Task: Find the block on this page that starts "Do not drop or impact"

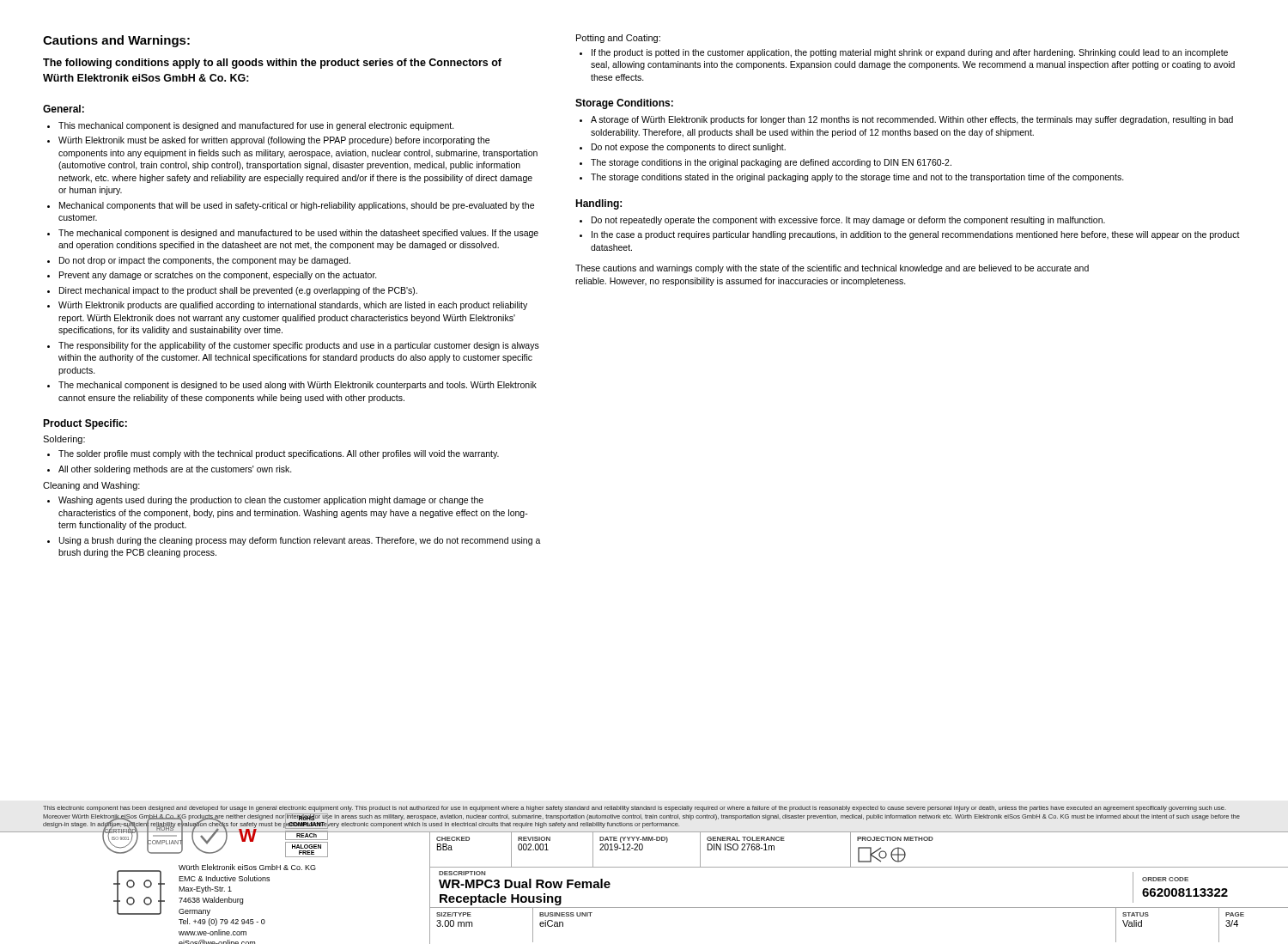Action: (300, 260)
